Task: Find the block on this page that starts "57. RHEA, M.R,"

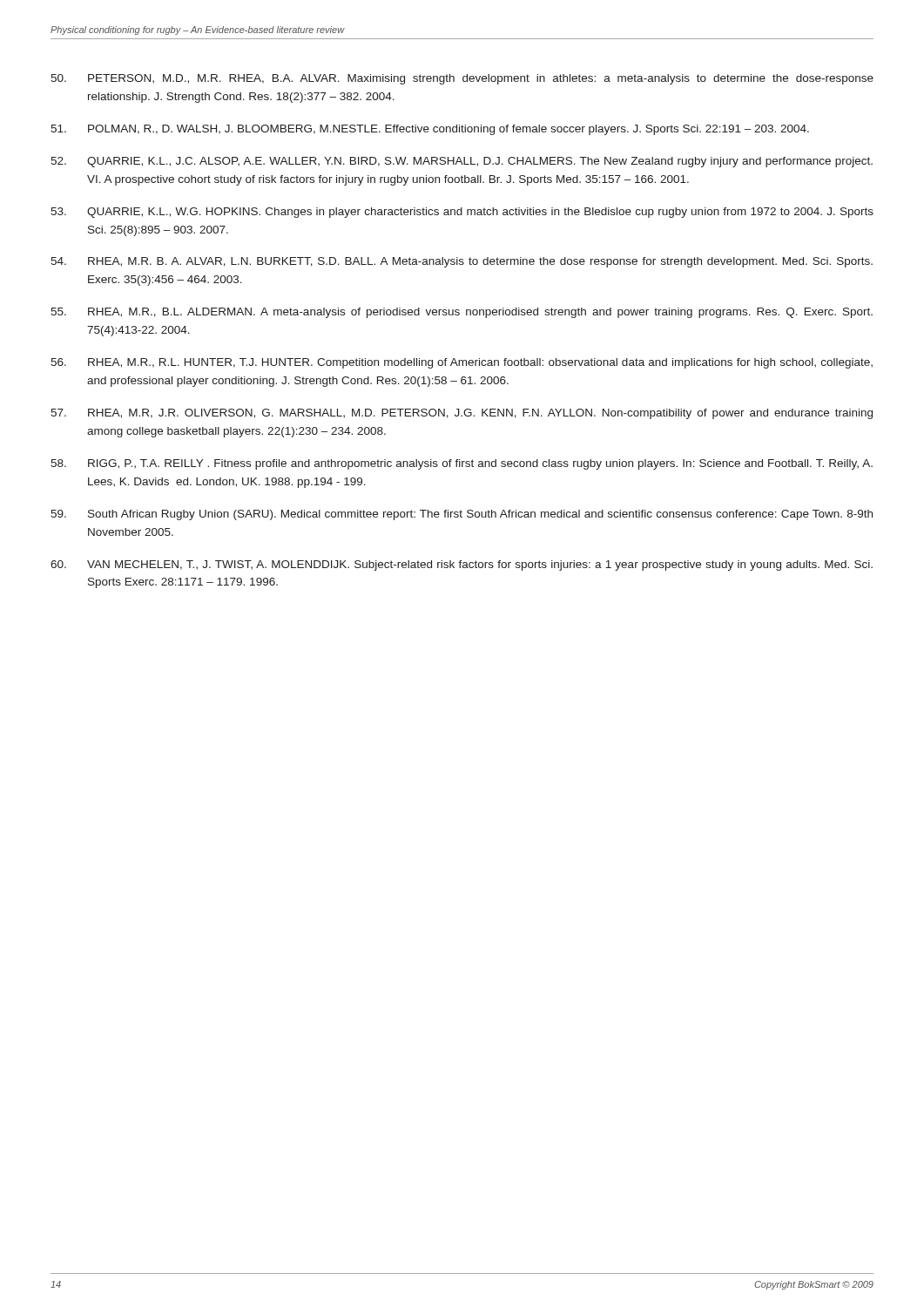Action: [462, 422]
